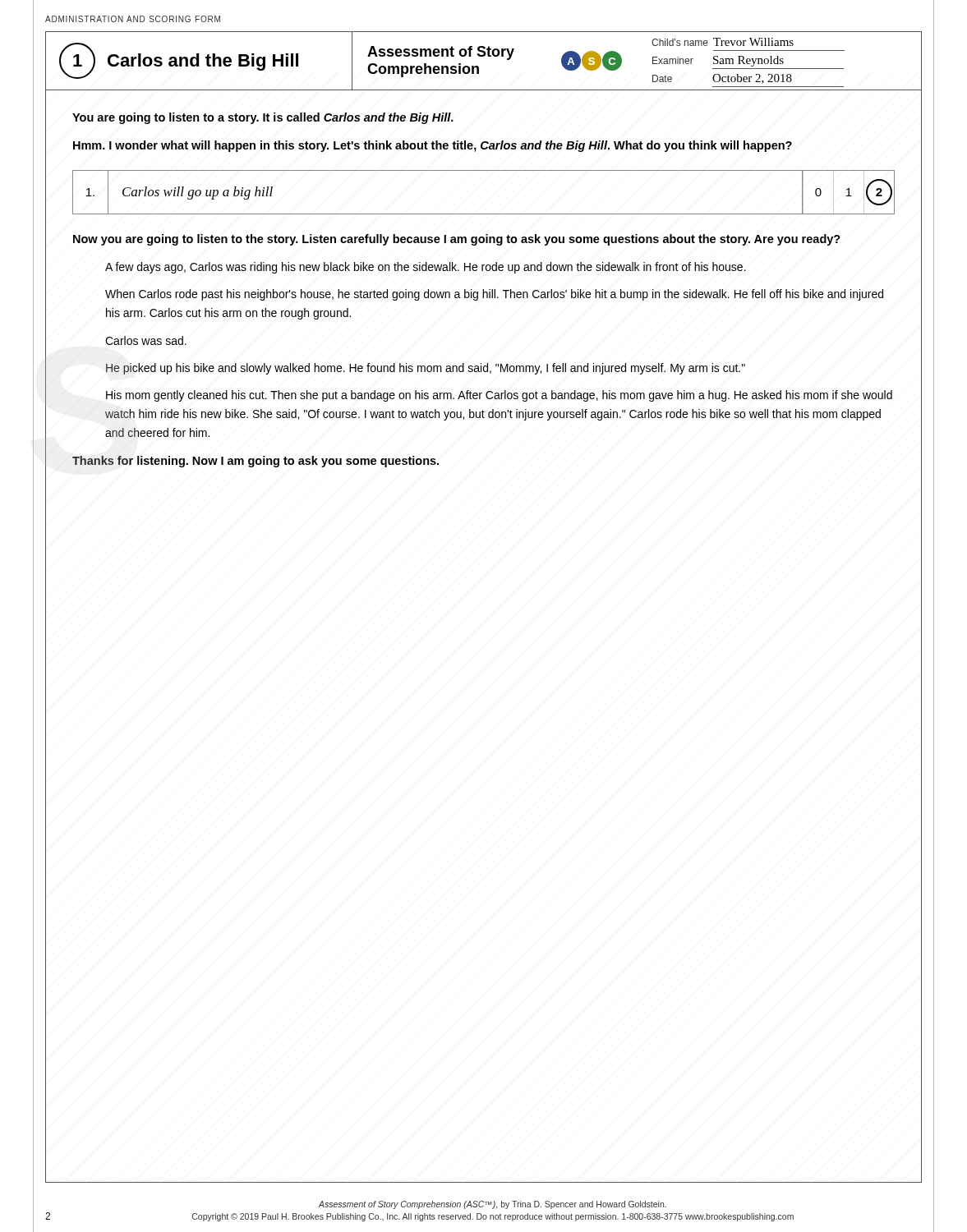The width and height of the screenshot is (967, 1232).
Task: Locate the region starting "Carlos was sad."
Action: coord(146,340)
